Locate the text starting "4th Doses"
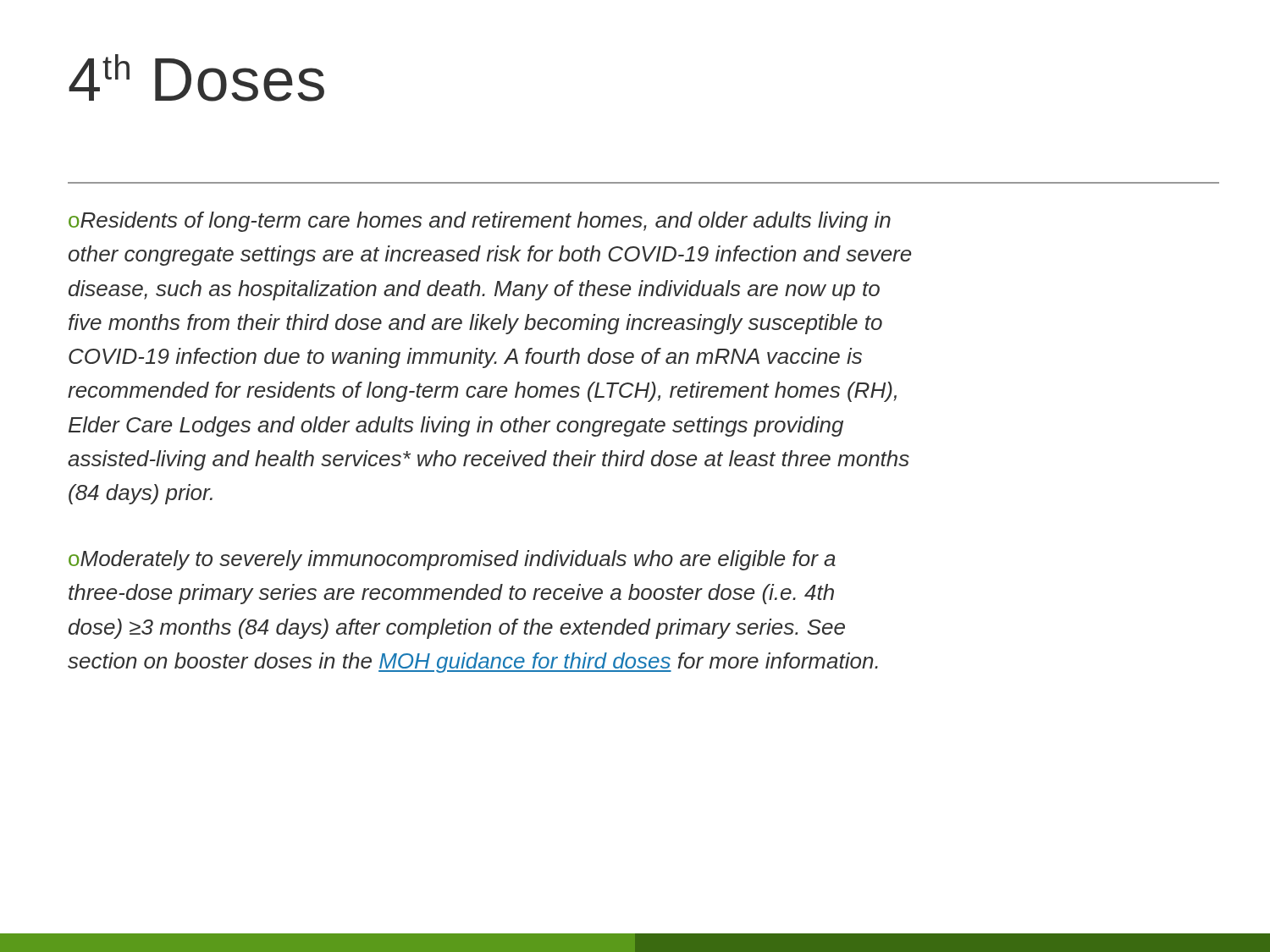This screenshot has width=1270, height=952. 197,80
